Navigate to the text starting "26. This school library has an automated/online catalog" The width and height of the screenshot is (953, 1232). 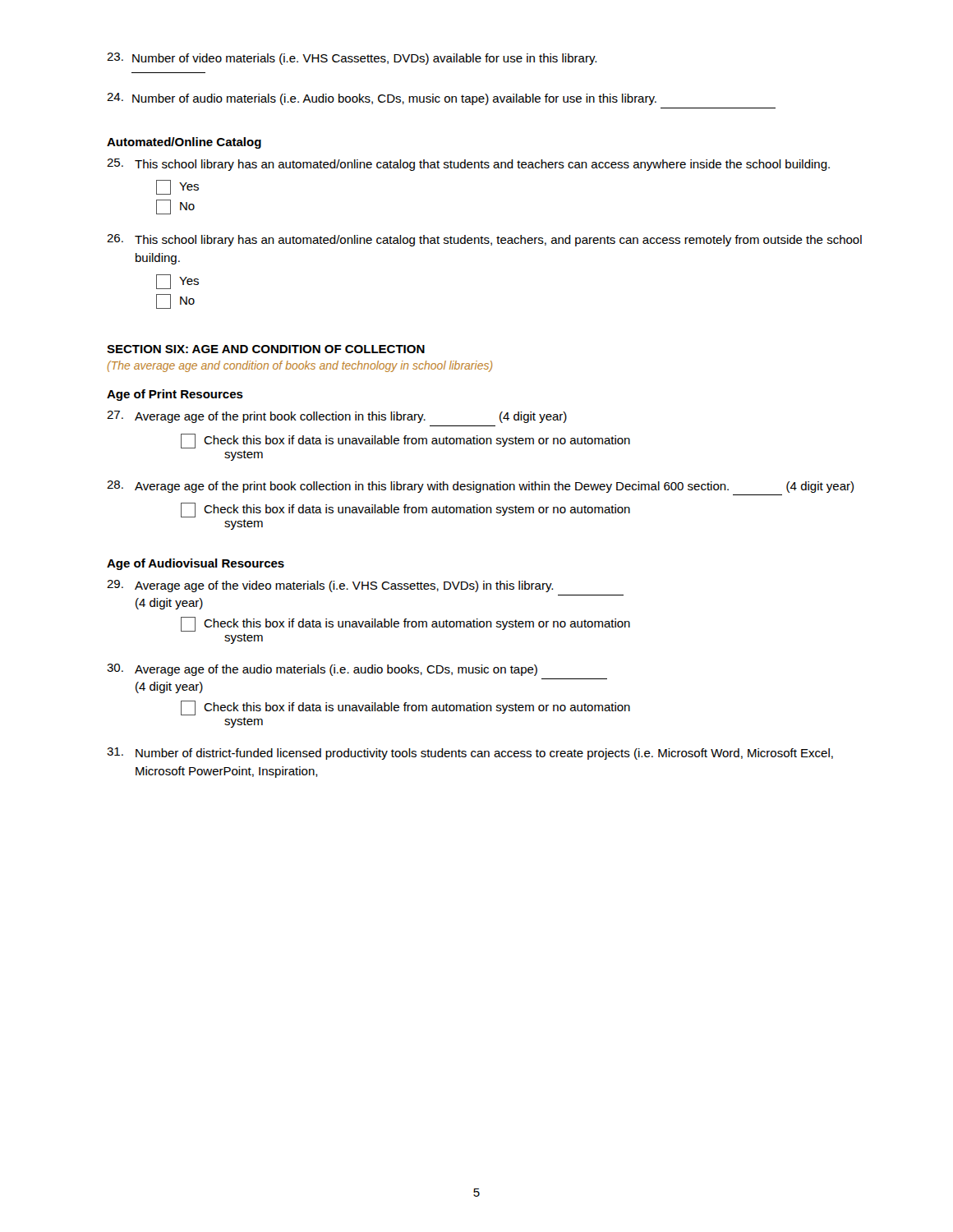[484, 240]
